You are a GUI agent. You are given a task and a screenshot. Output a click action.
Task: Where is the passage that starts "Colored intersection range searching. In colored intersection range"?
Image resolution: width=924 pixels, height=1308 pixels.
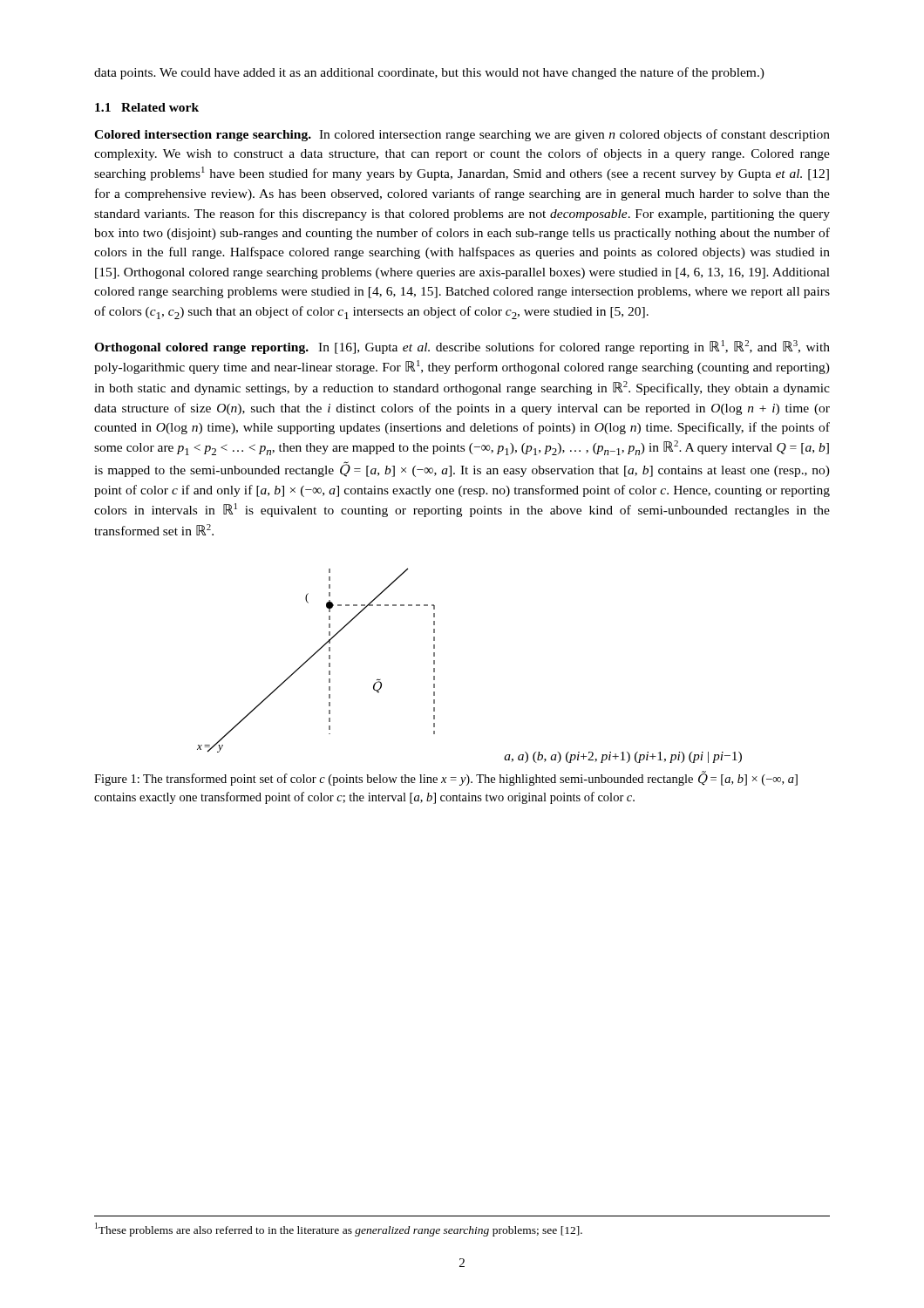(x=462, y=224)
